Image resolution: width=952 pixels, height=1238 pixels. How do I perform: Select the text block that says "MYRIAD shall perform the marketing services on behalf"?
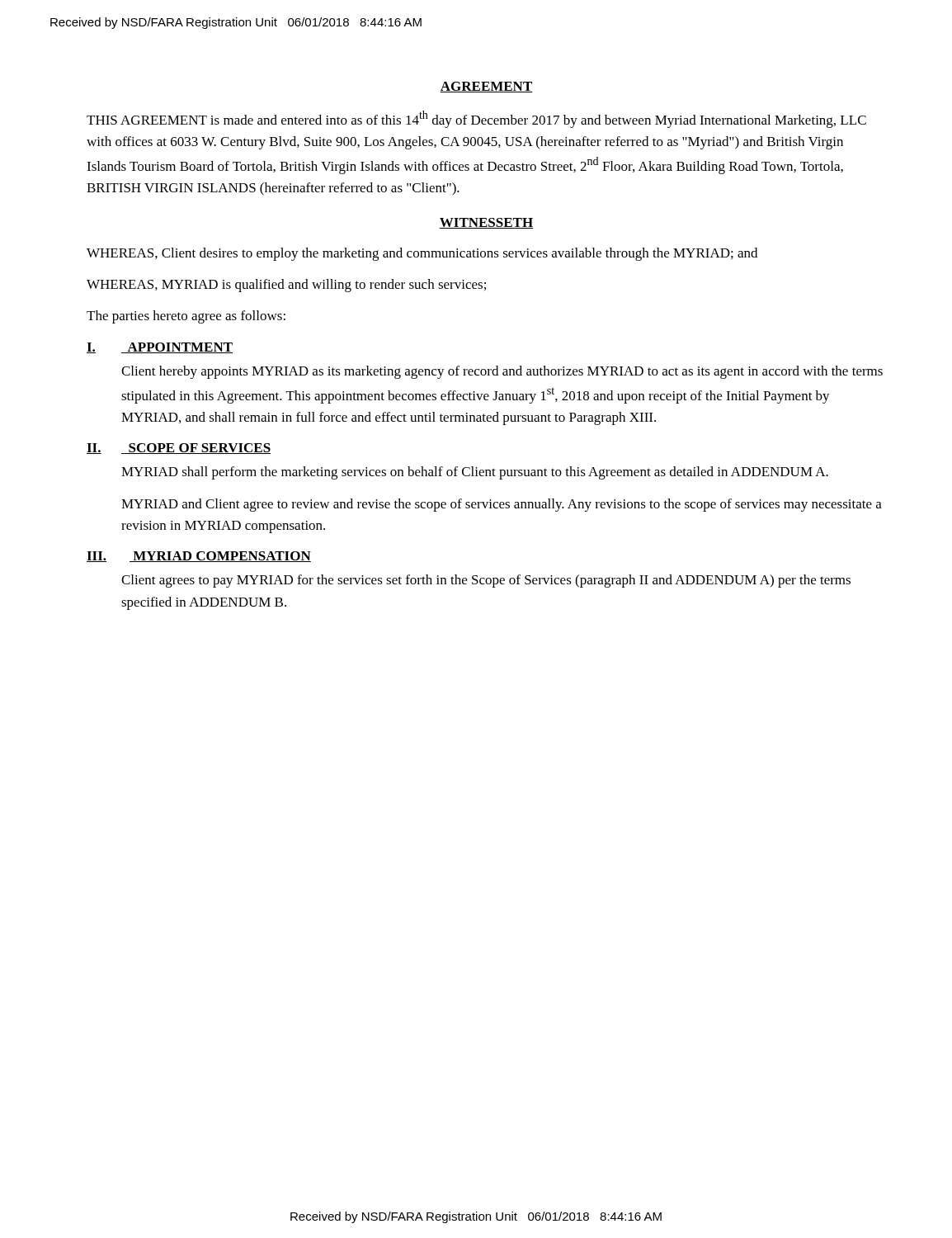point(475,472)
